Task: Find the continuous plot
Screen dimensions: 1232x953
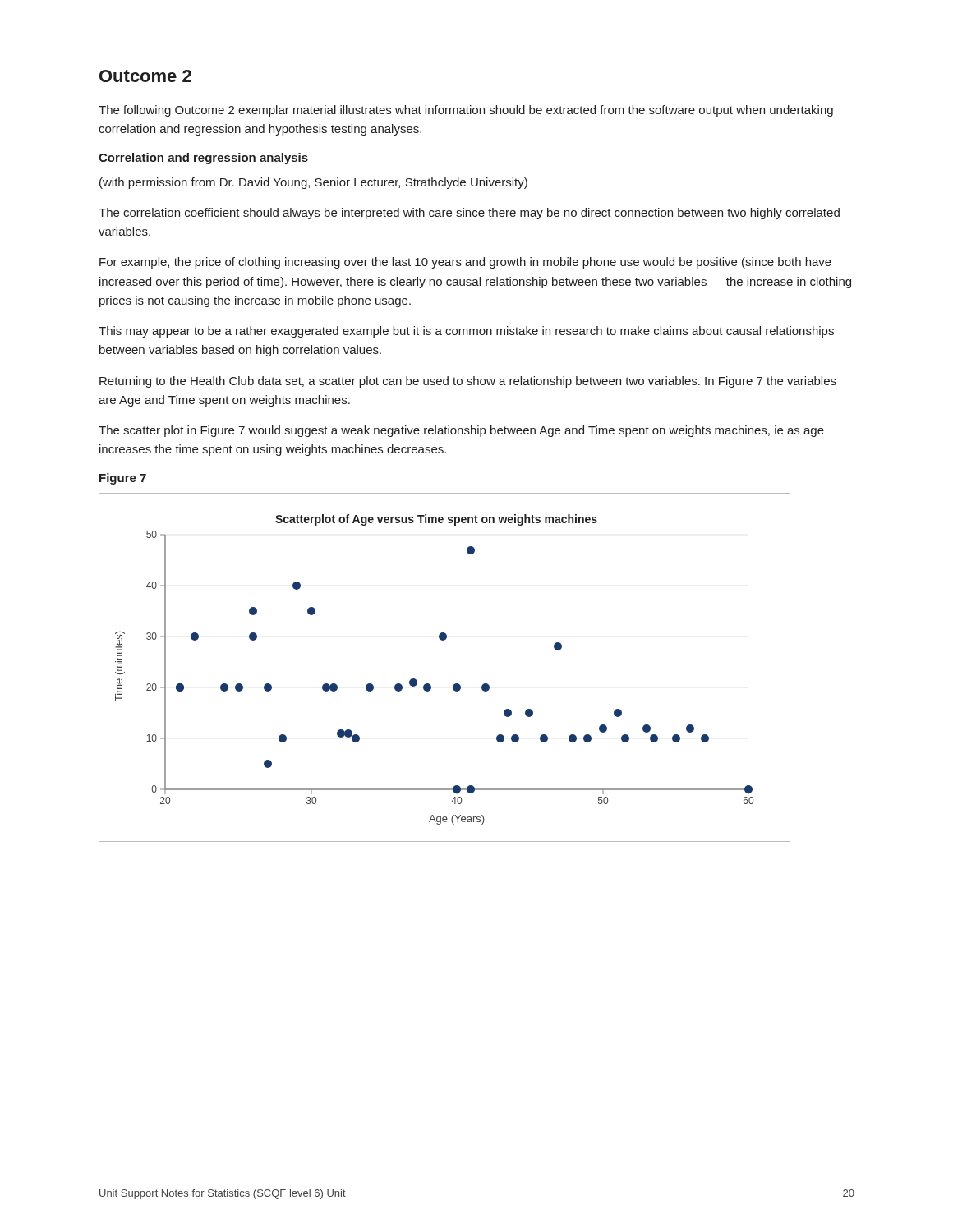Action: [x=444, y=667]
